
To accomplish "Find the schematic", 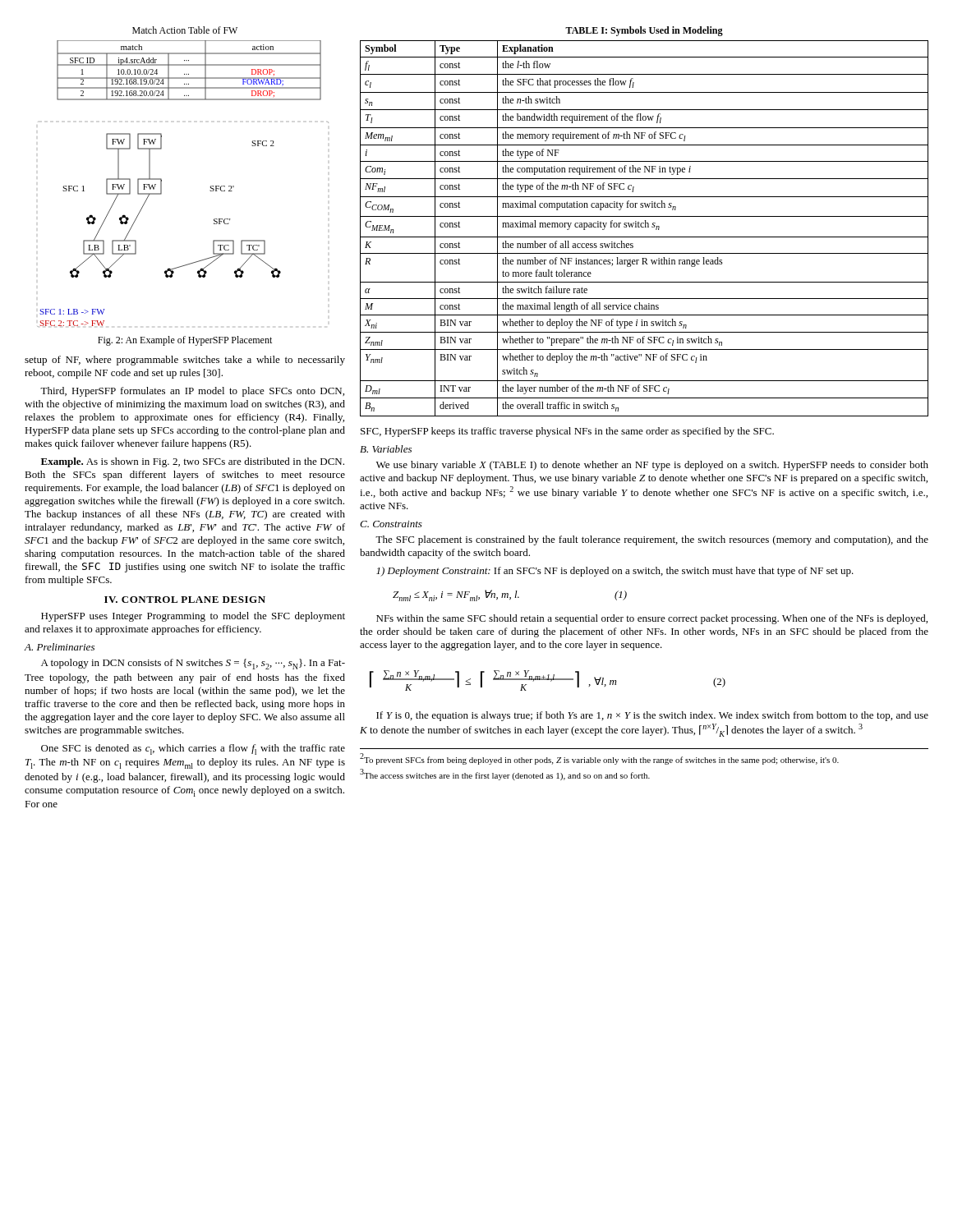I will 185,178.
